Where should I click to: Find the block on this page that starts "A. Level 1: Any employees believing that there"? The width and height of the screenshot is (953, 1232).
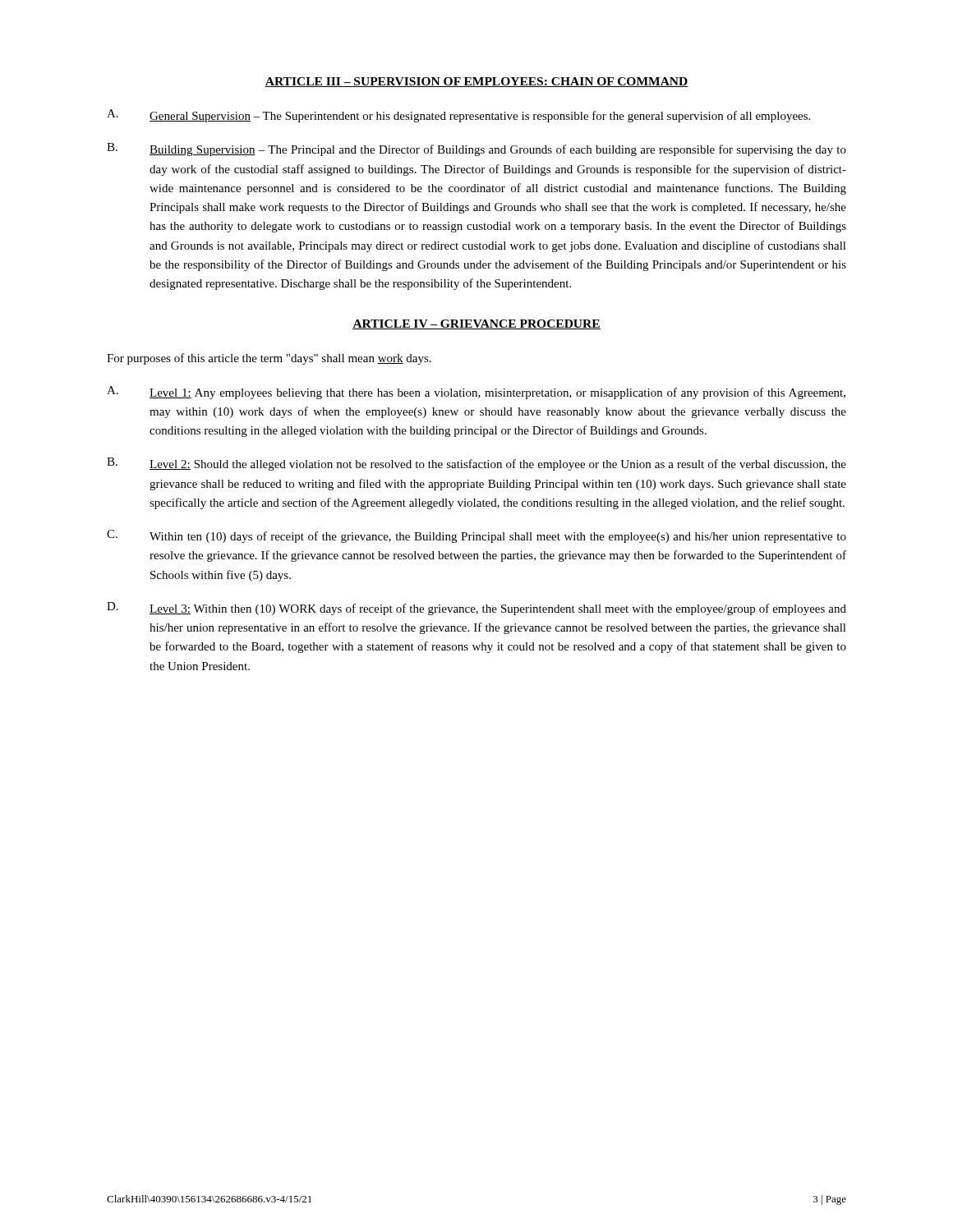pos(476,412)
